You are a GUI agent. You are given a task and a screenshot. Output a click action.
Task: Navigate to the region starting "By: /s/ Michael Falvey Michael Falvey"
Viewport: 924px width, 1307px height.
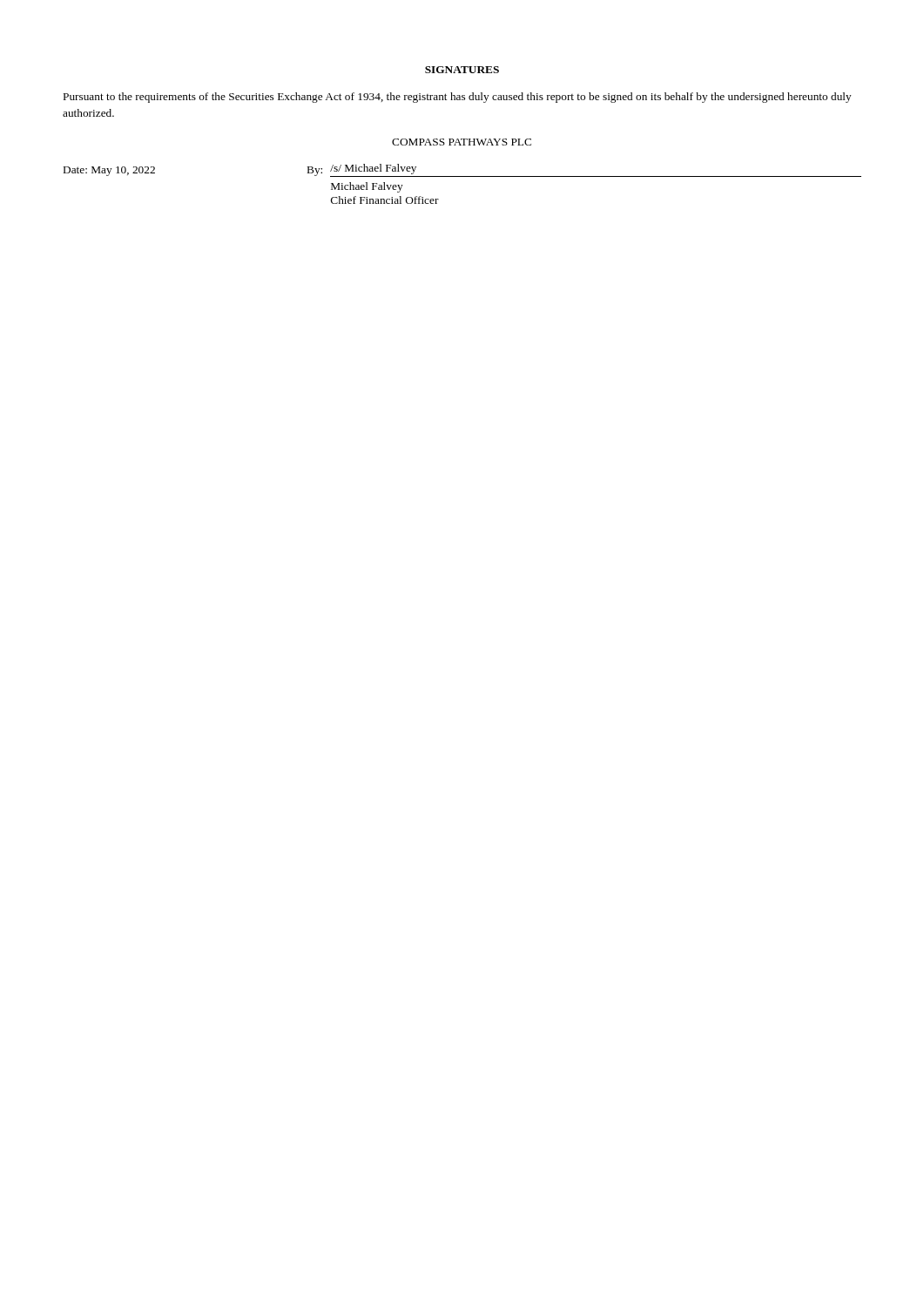(584, 185)
